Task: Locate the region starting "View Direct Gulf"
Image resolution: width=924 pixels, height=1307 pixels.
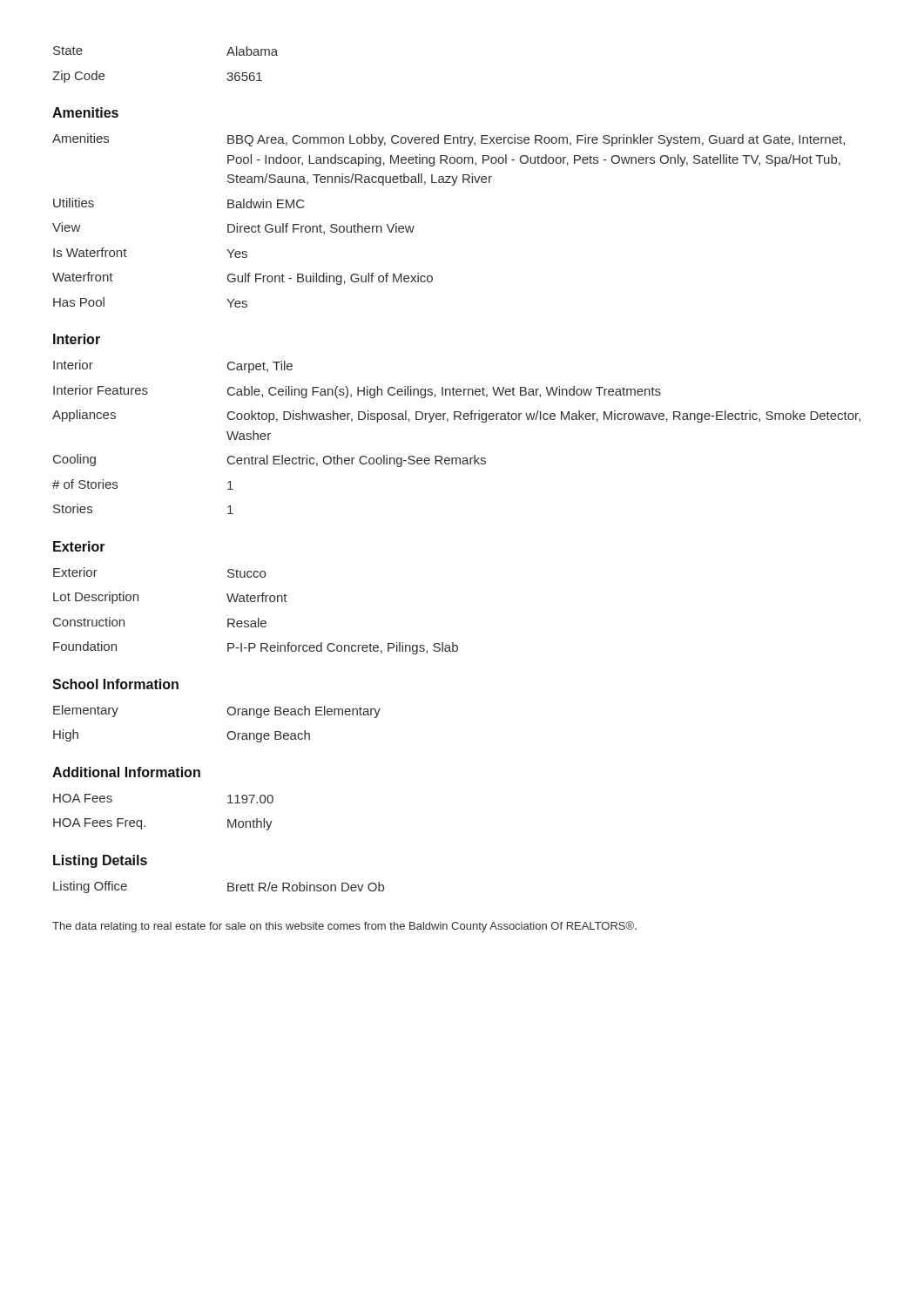Action: tap(233, 228)
